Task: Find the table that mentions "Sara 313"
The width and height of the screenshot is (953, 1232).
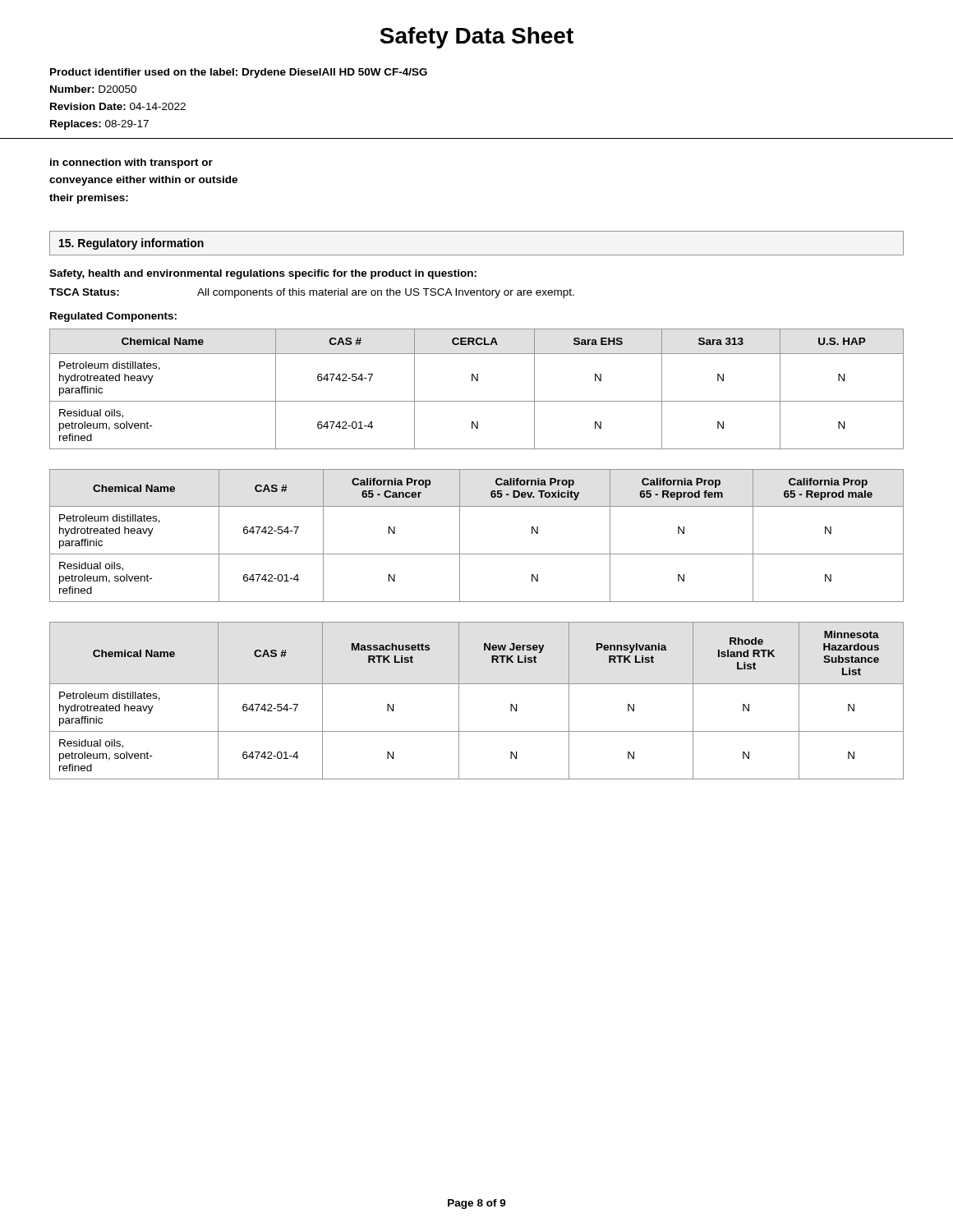Action: 476,389
